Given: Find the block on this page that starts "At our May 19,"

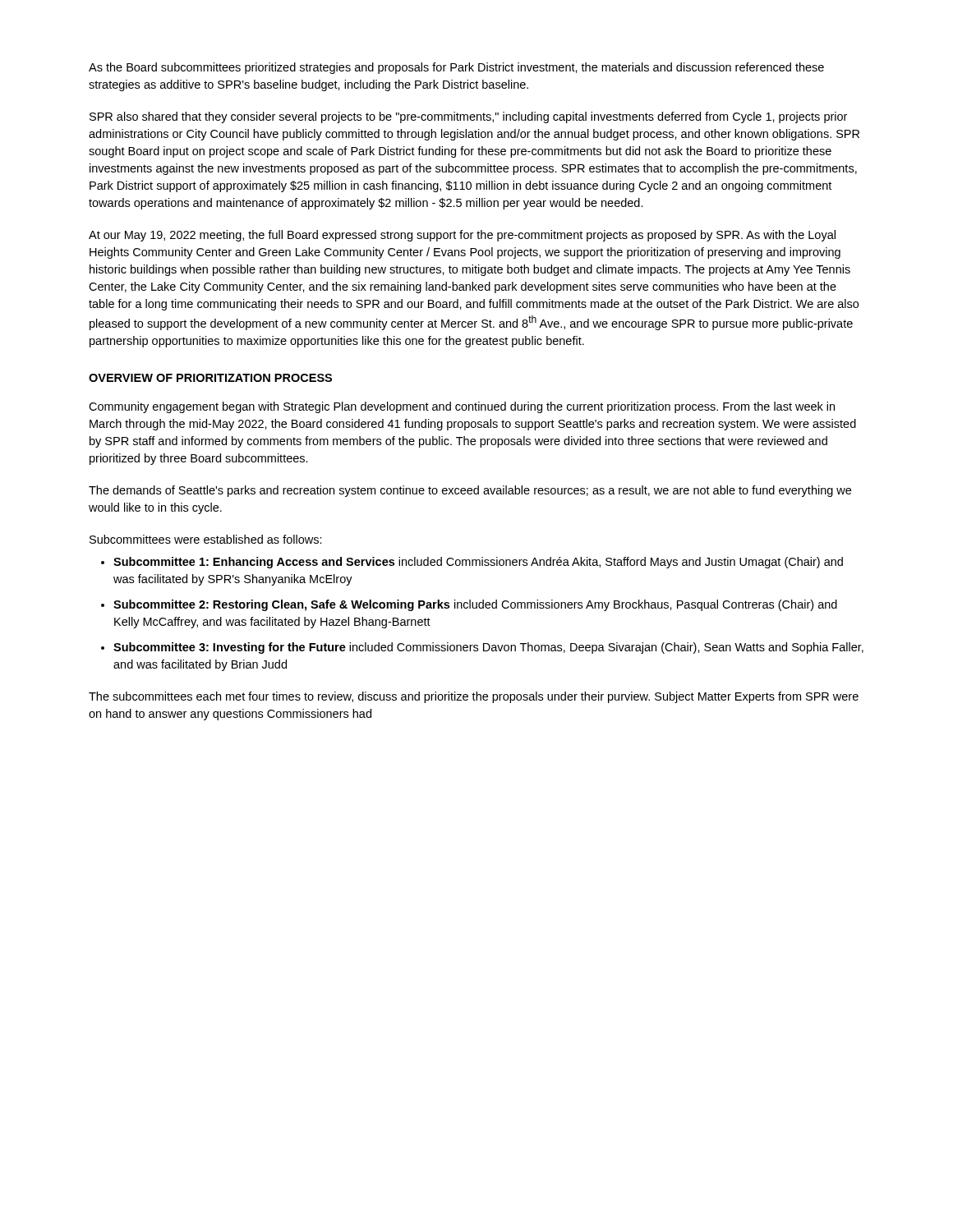Looking at the screenshot, I should (474, 288).
